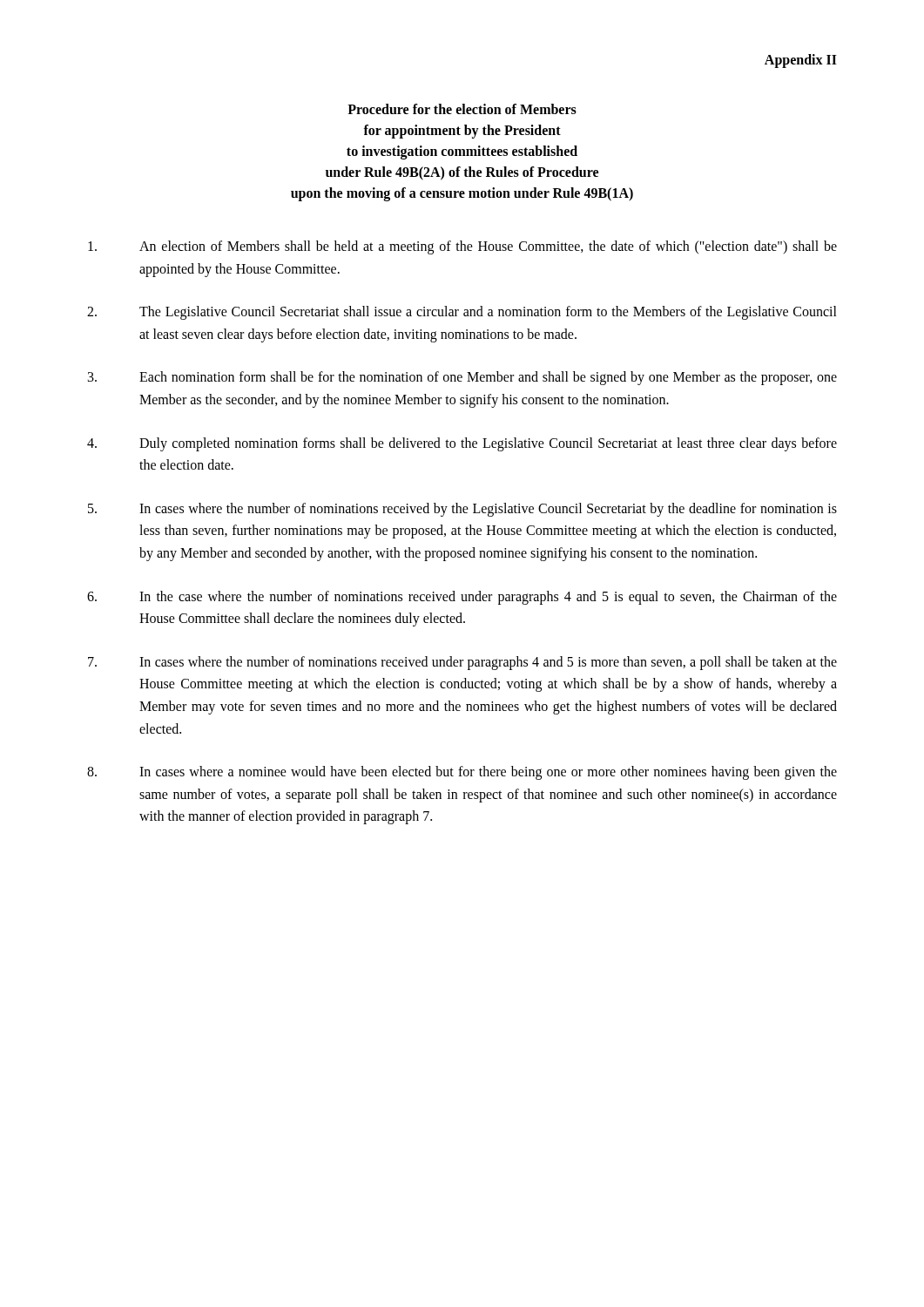Select the text block starting "6. In the case where the"
924x1307 pixels.
coord(462,607)
